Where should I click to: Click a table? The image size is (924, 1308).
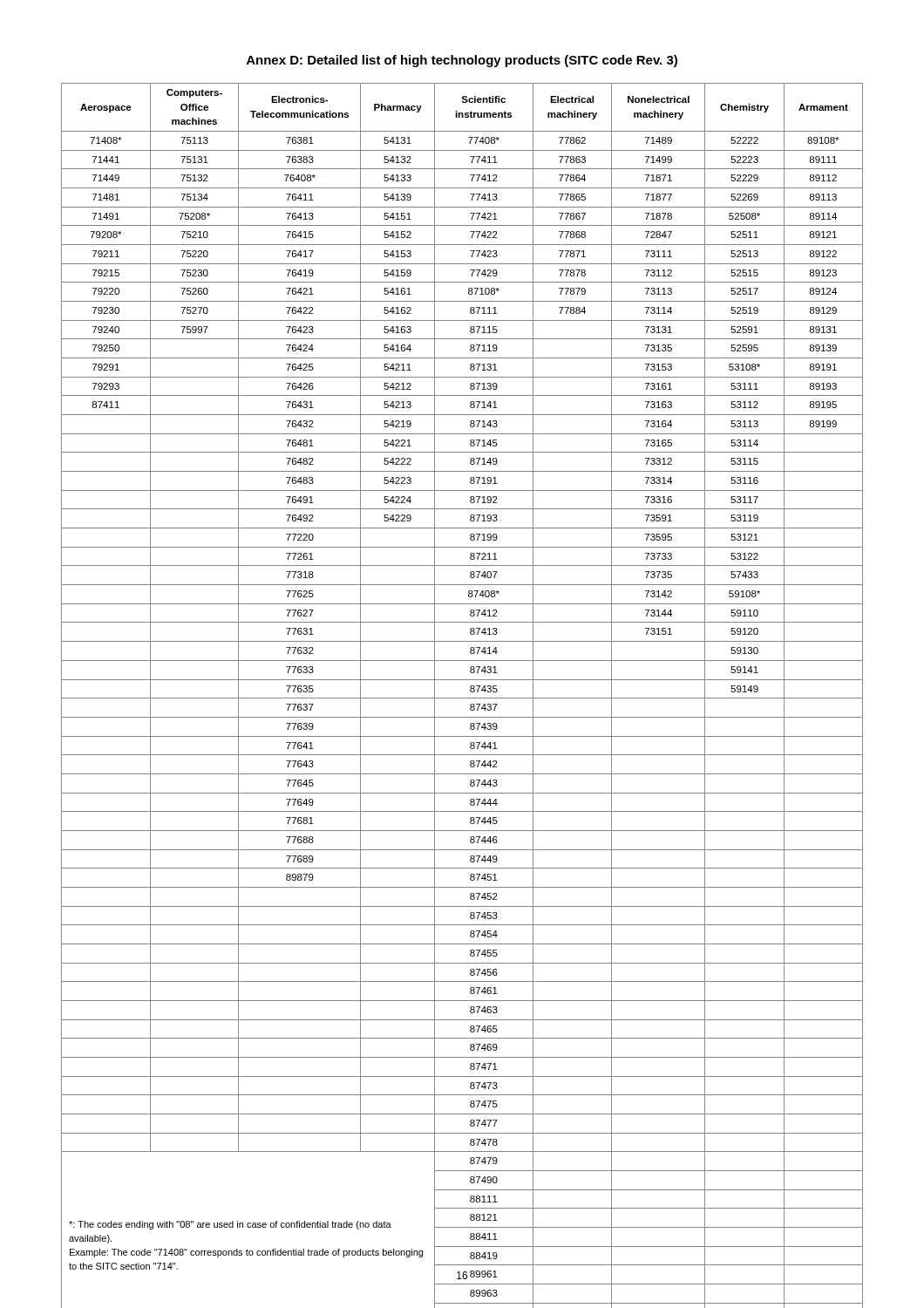pyautogui.click(x=462, y=695)
